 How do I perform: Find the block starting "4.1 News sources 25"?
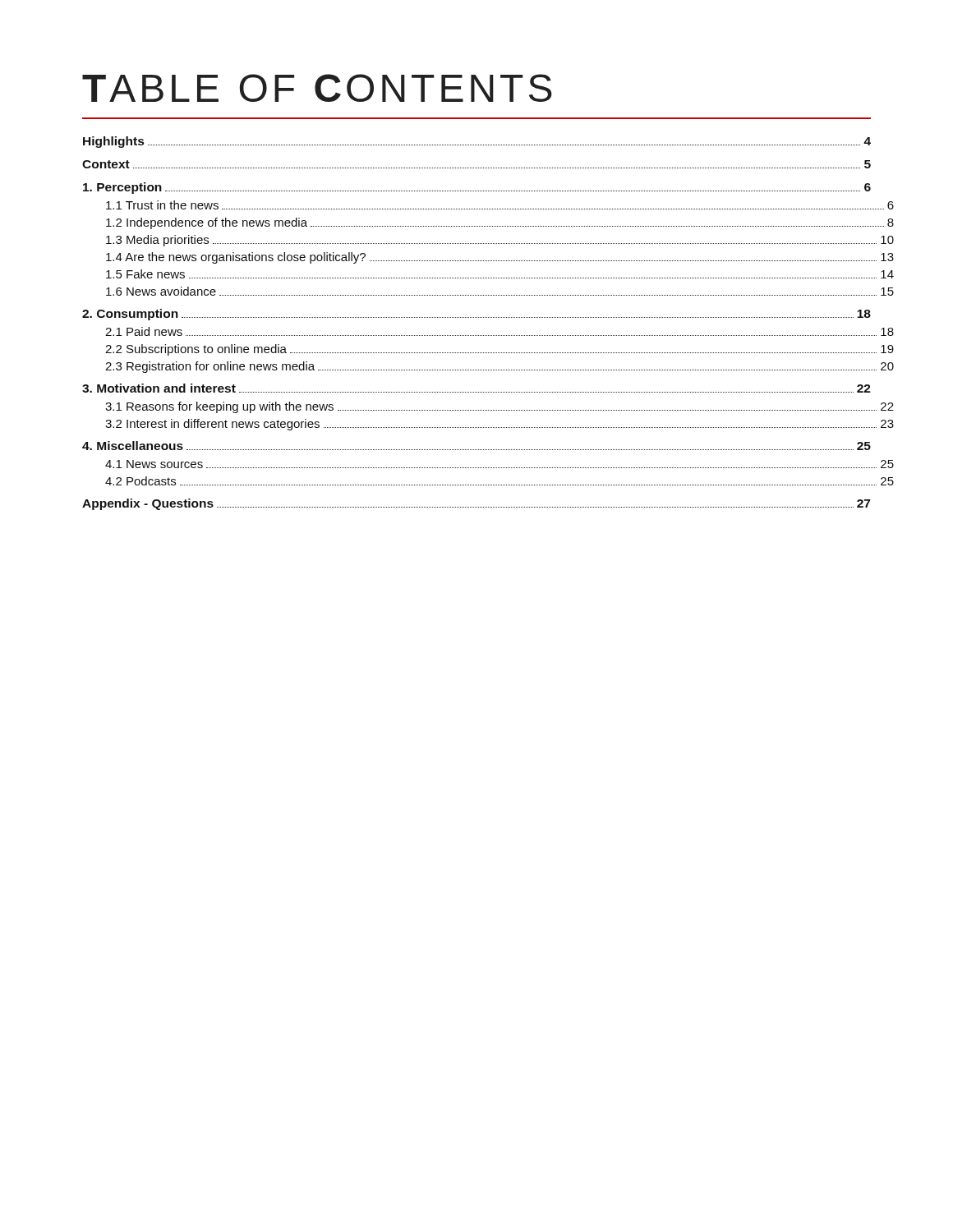coord(499,464)
